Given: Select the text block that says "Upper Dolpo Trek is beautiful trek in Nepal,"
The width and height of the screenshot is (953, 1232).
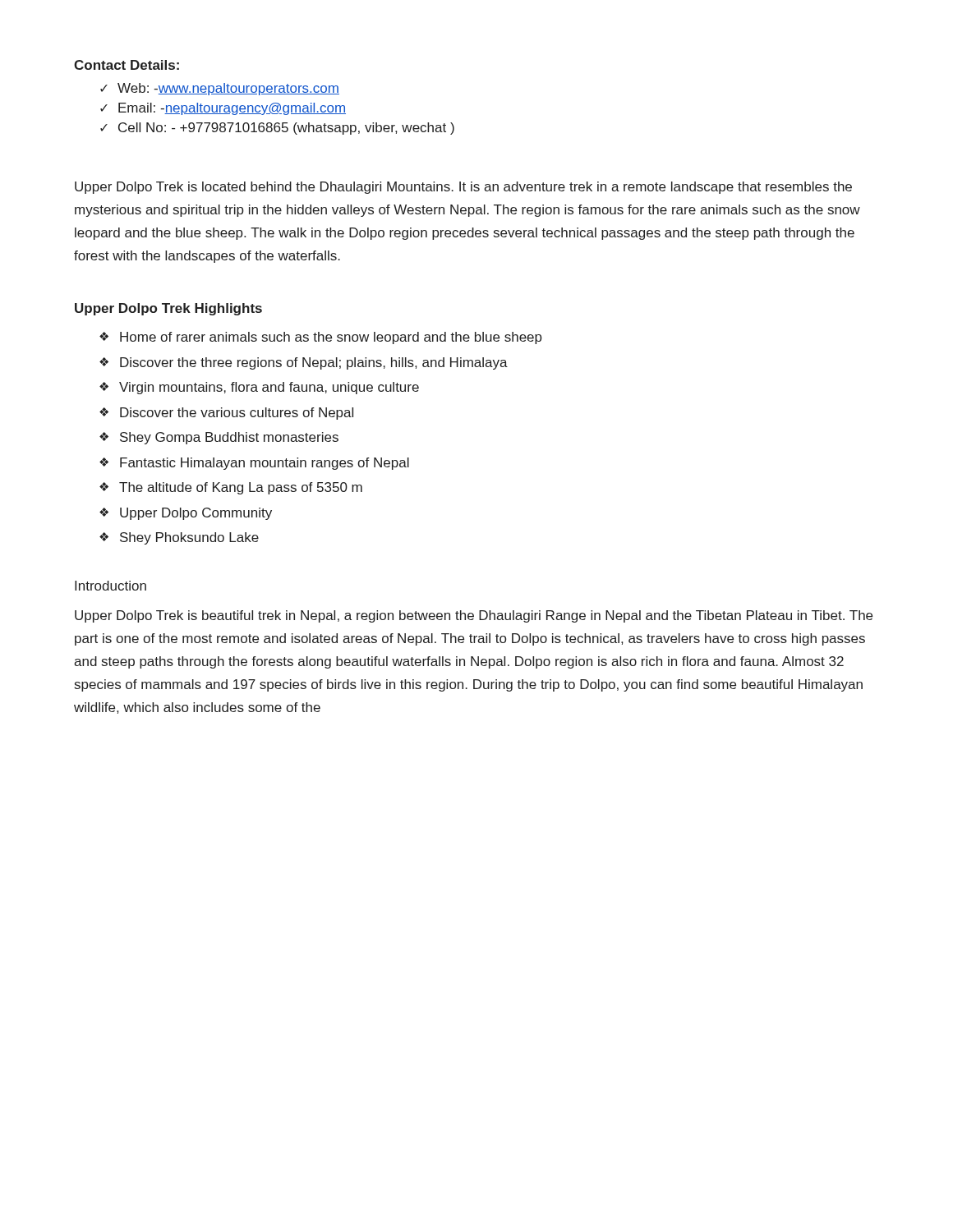Looking at the screenshot, I should pos(474,661).
